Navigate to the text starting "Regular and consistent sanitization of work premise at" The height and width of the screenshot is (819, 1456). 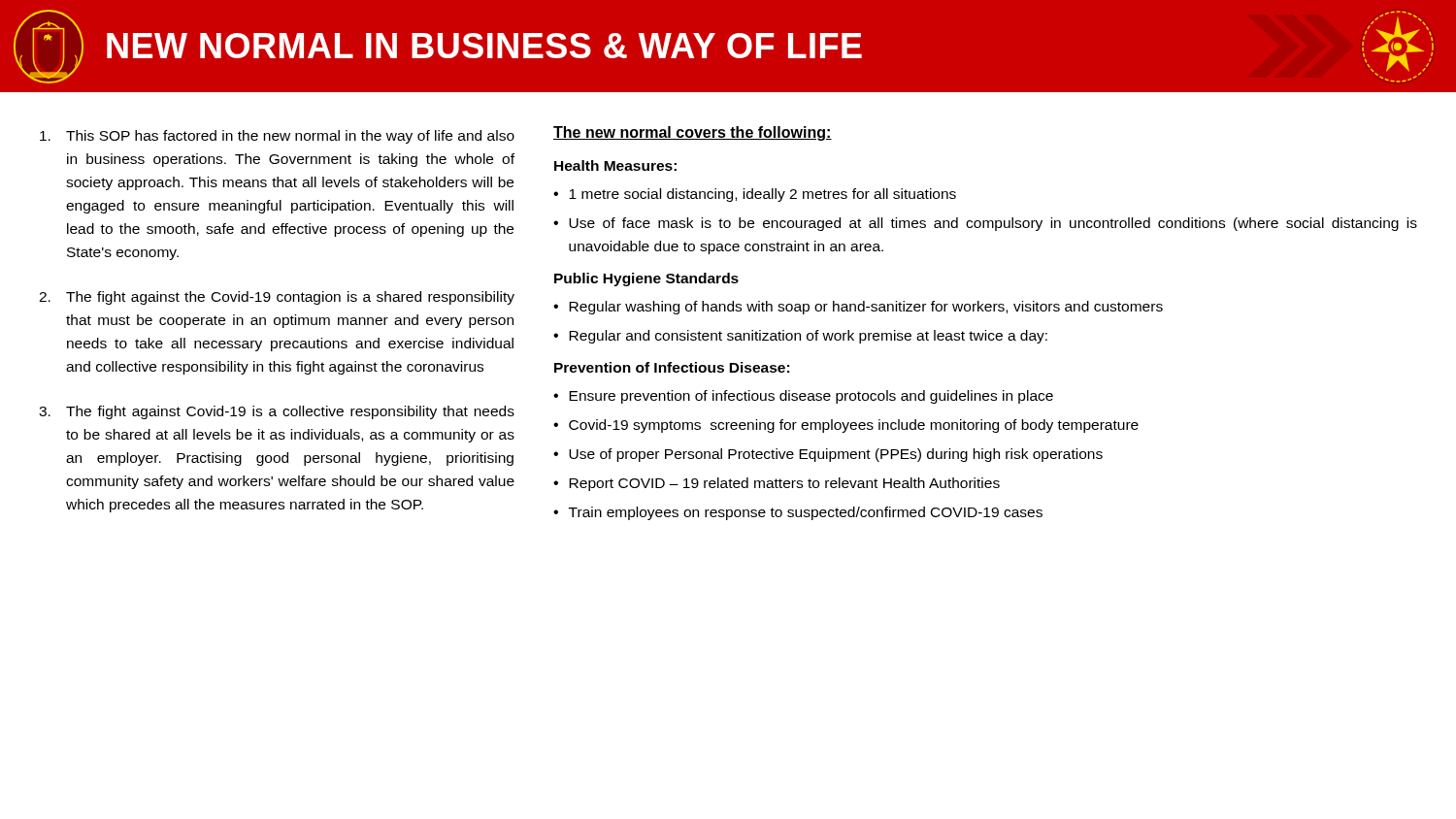coord(993,335)
